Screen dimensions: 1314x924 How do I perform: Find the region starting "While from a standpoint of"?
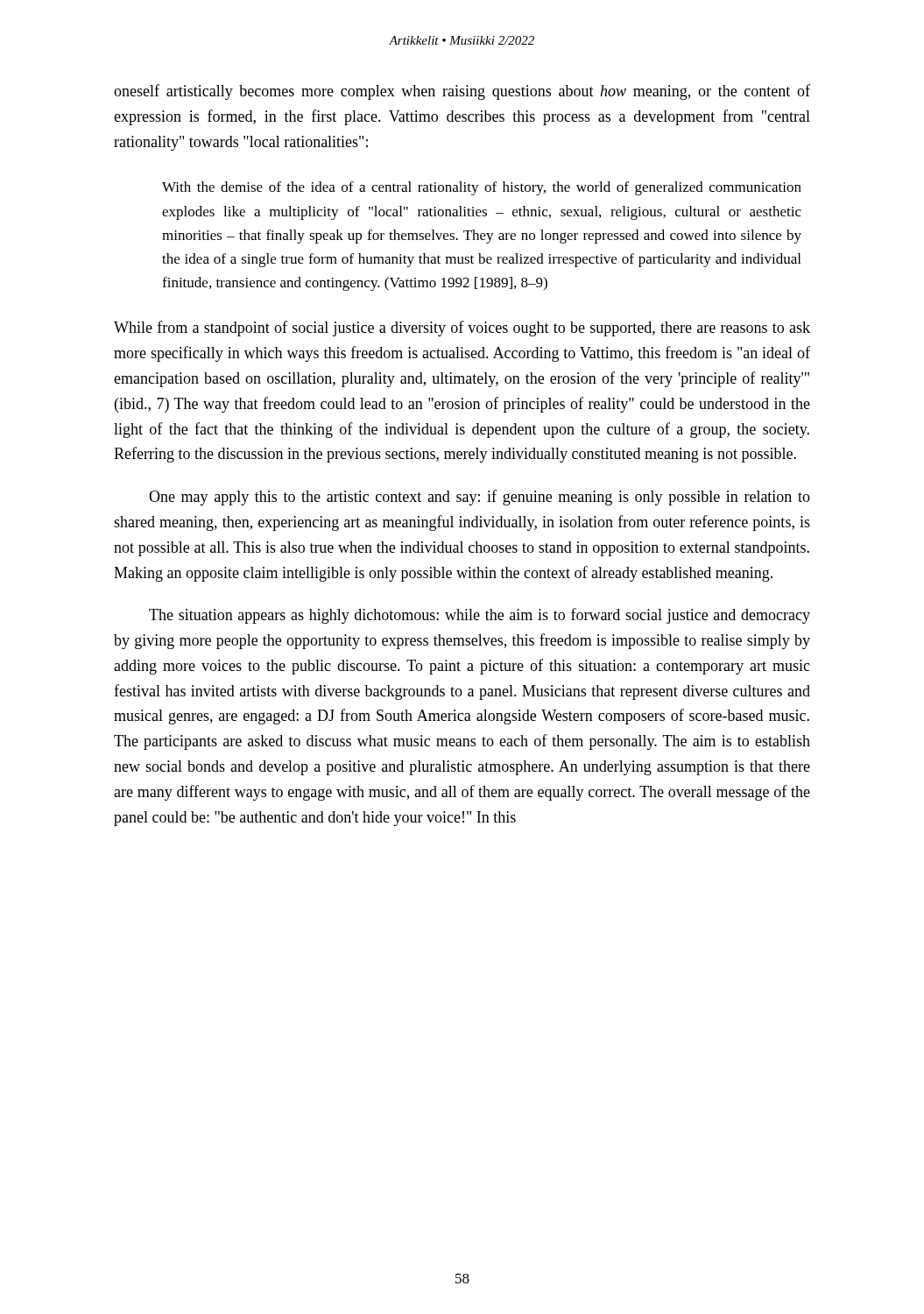(462, 391)
